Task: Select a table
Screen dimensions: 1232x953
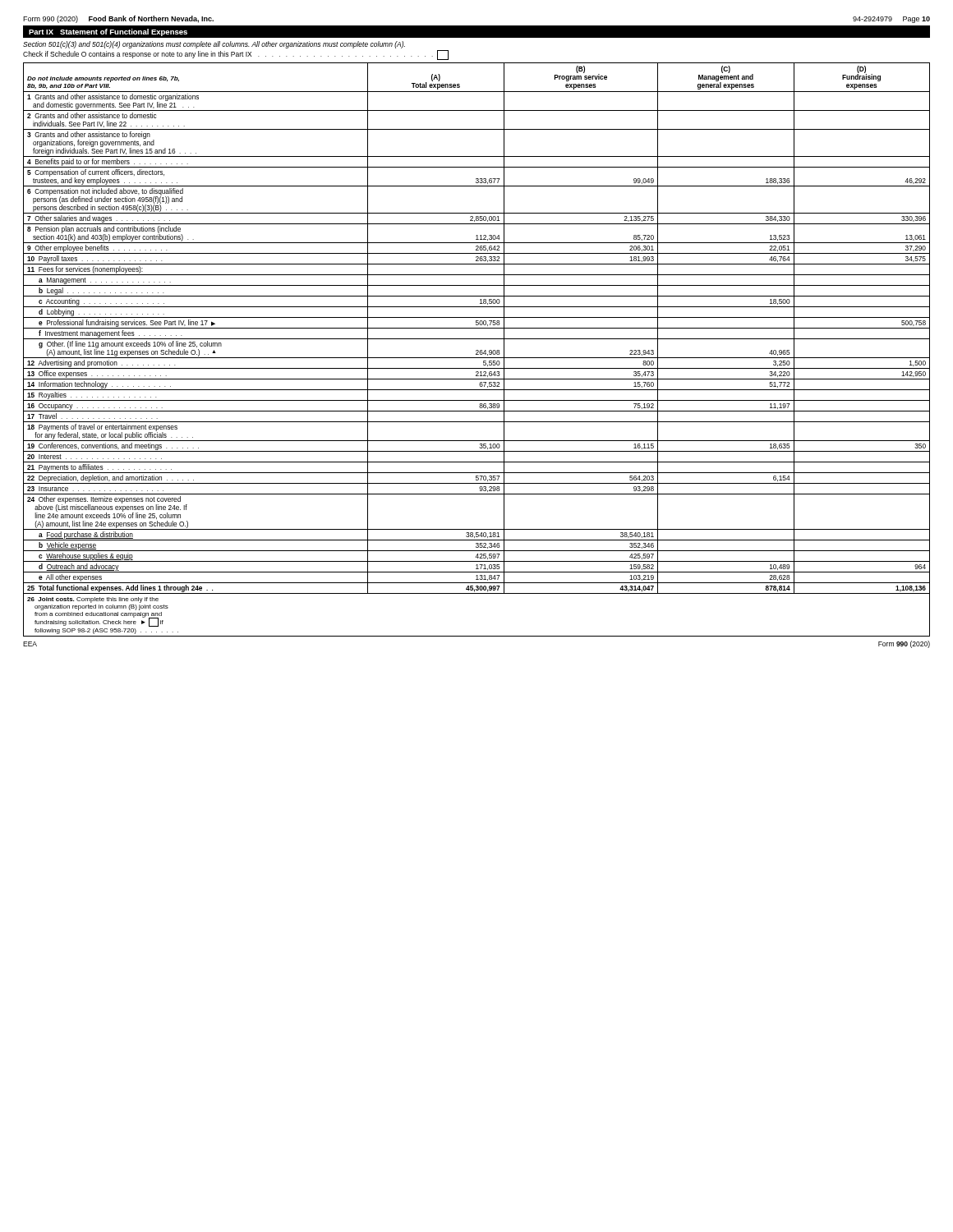Action: click(x=476, y=350)
